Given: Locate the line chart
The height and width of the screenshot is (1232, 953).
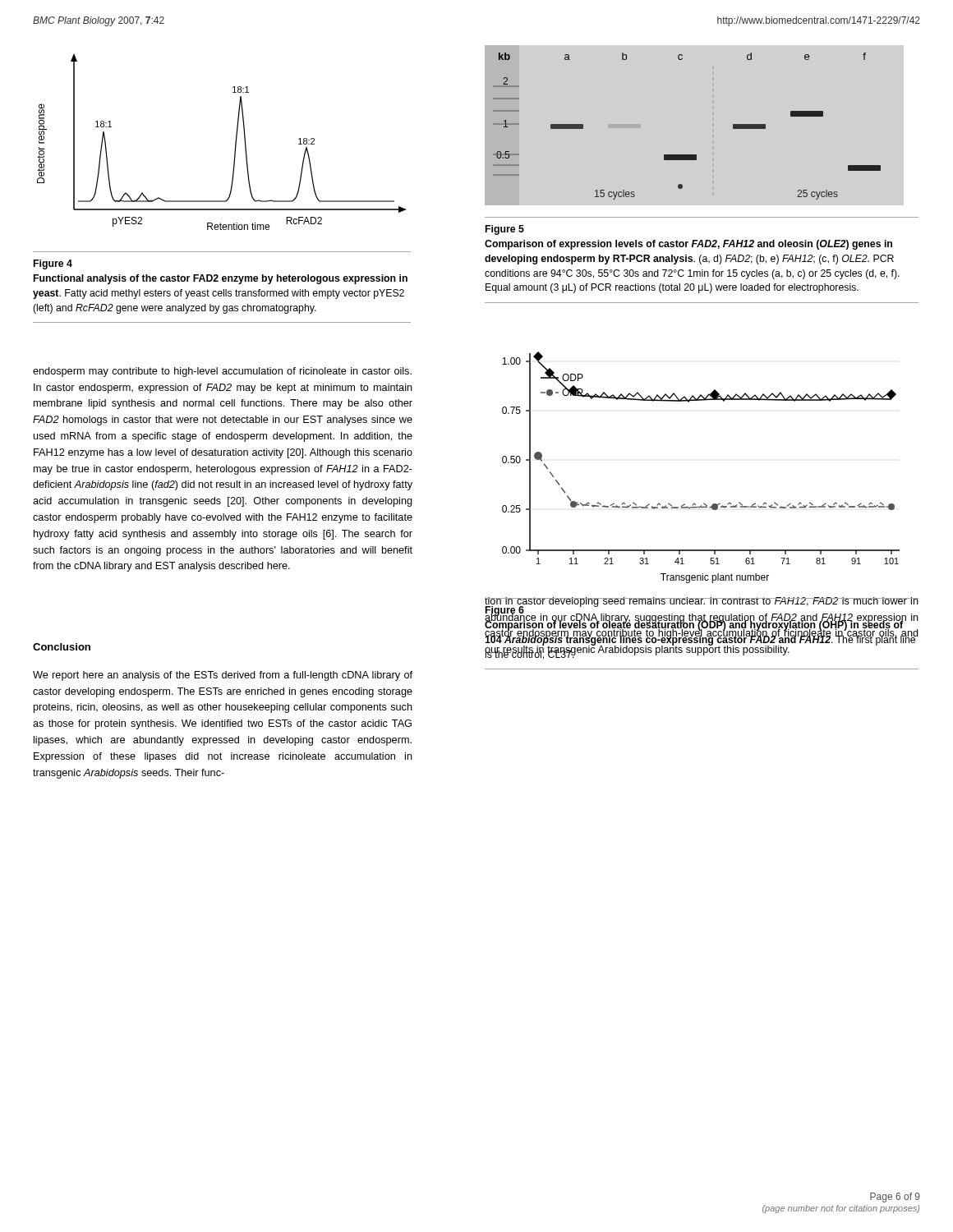Looking at the screenshot, I should point(702,464).
